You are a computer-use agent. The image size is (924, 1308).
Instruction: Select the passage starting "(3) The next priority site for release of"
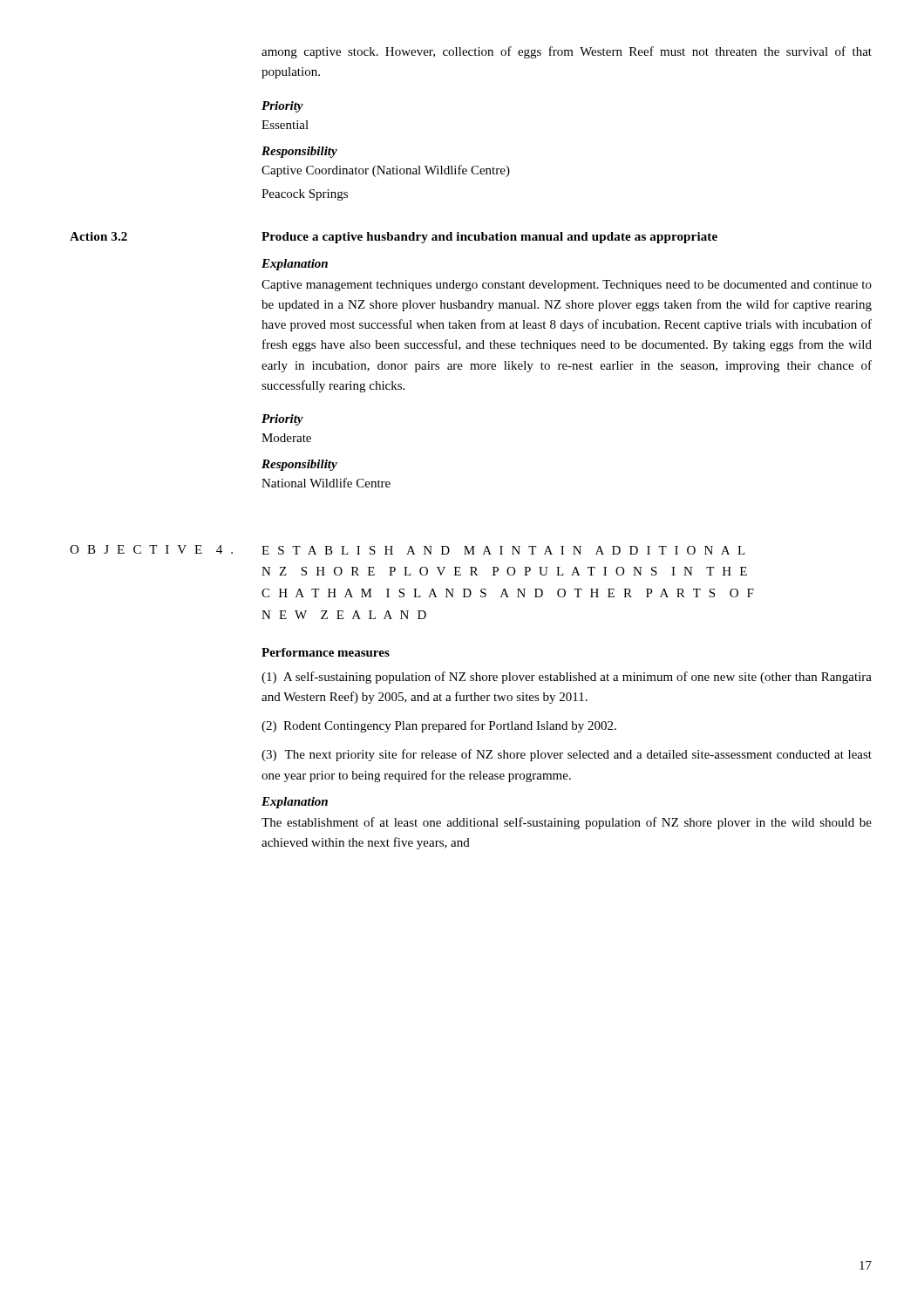coord(567,765)
